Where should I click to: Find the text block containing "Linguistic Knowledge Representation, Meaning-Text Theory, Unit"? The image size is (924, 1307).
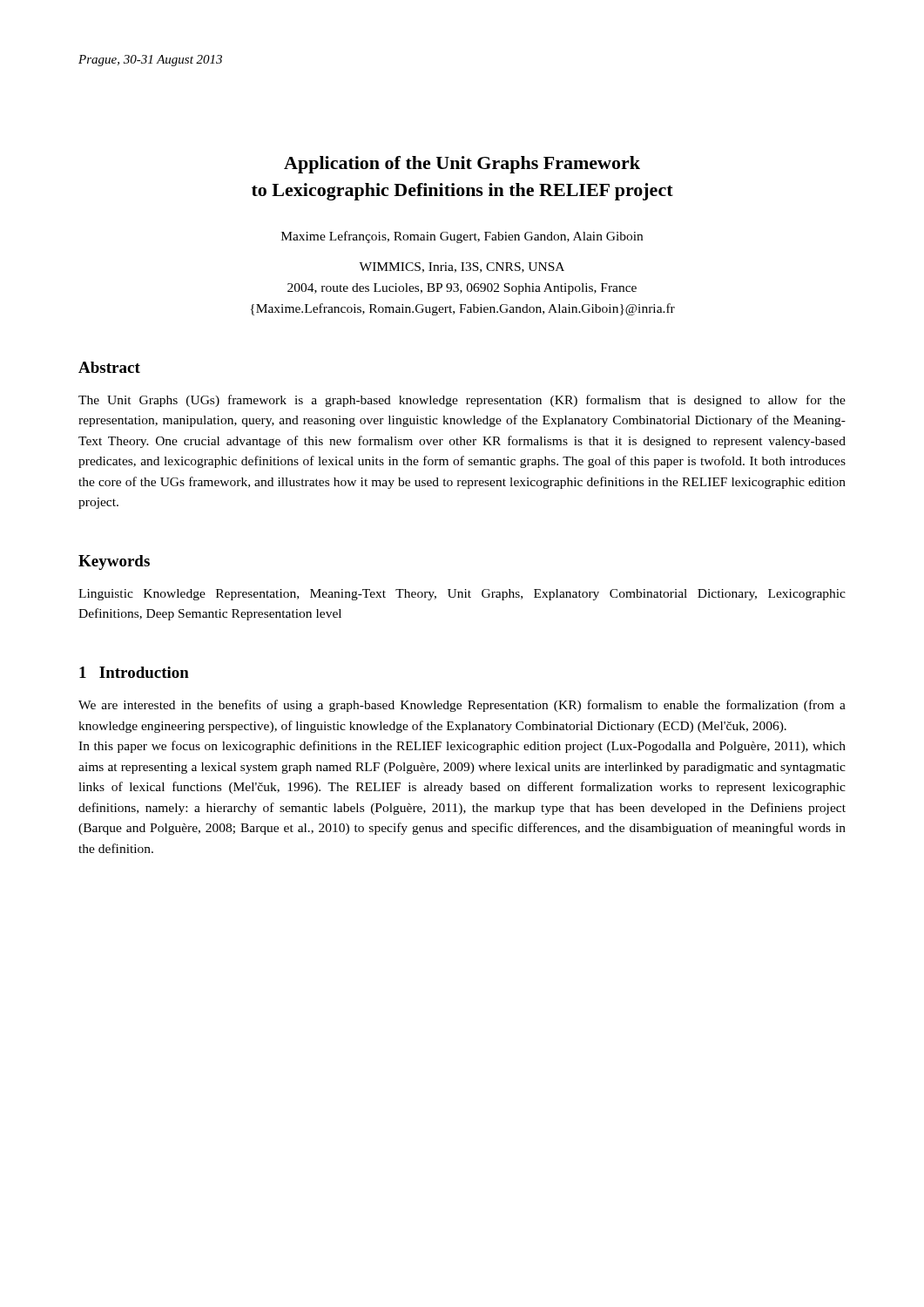pos(462,603)
